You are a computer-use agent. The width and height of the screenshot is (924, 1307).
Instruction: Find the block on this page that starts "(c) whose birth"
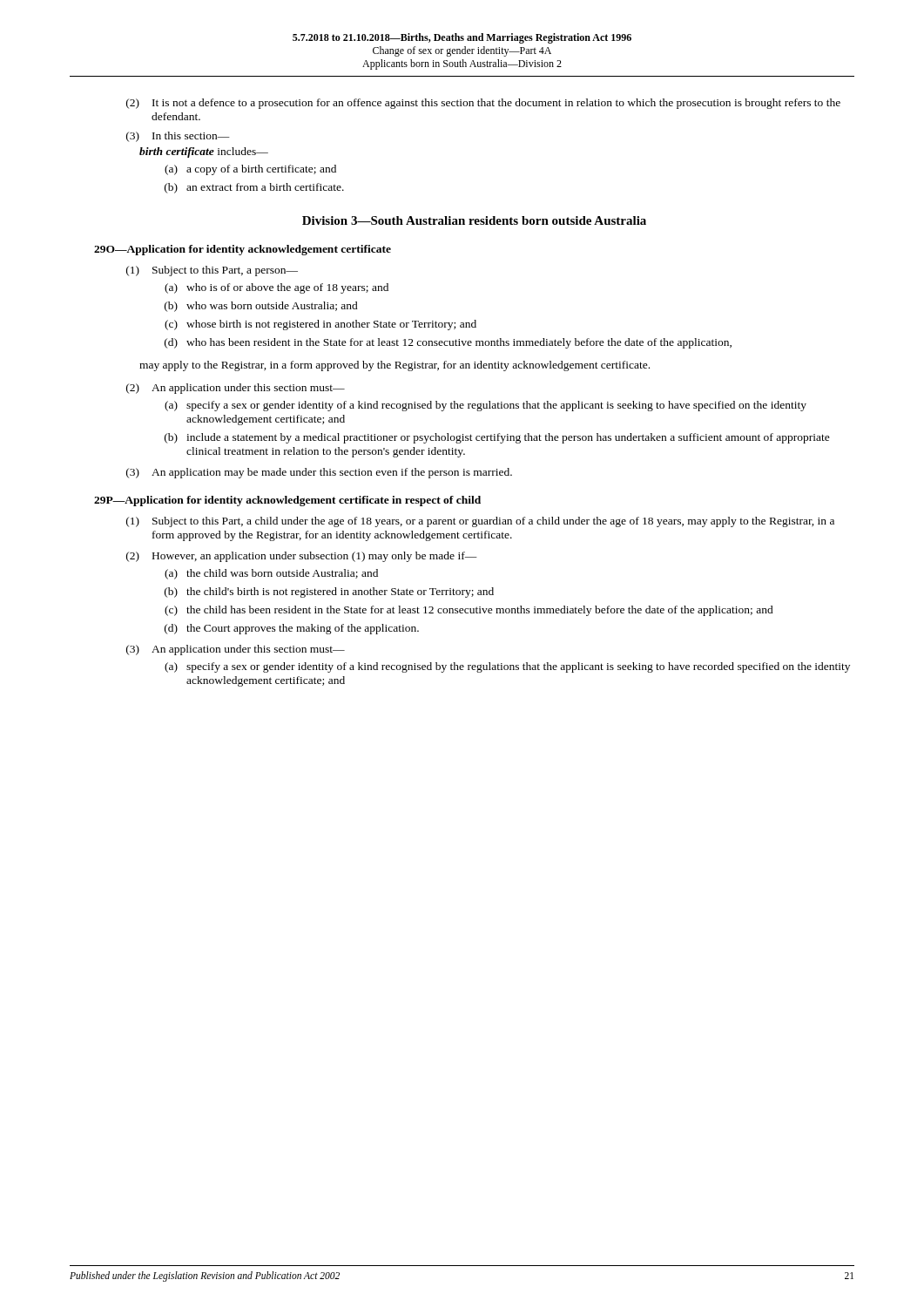point(320,325)
